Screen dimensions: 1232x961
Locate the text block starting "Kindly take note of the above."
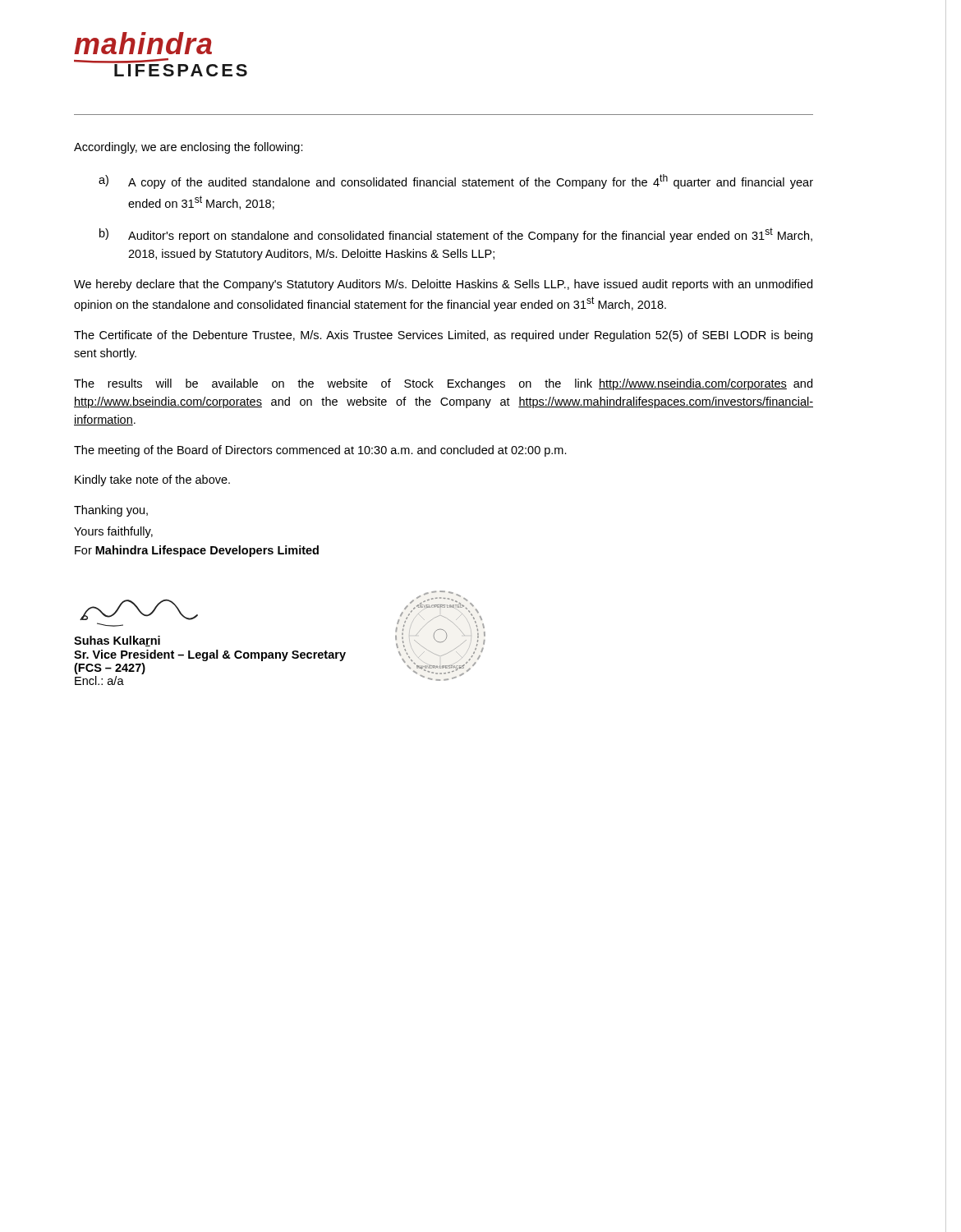(152, 480)
